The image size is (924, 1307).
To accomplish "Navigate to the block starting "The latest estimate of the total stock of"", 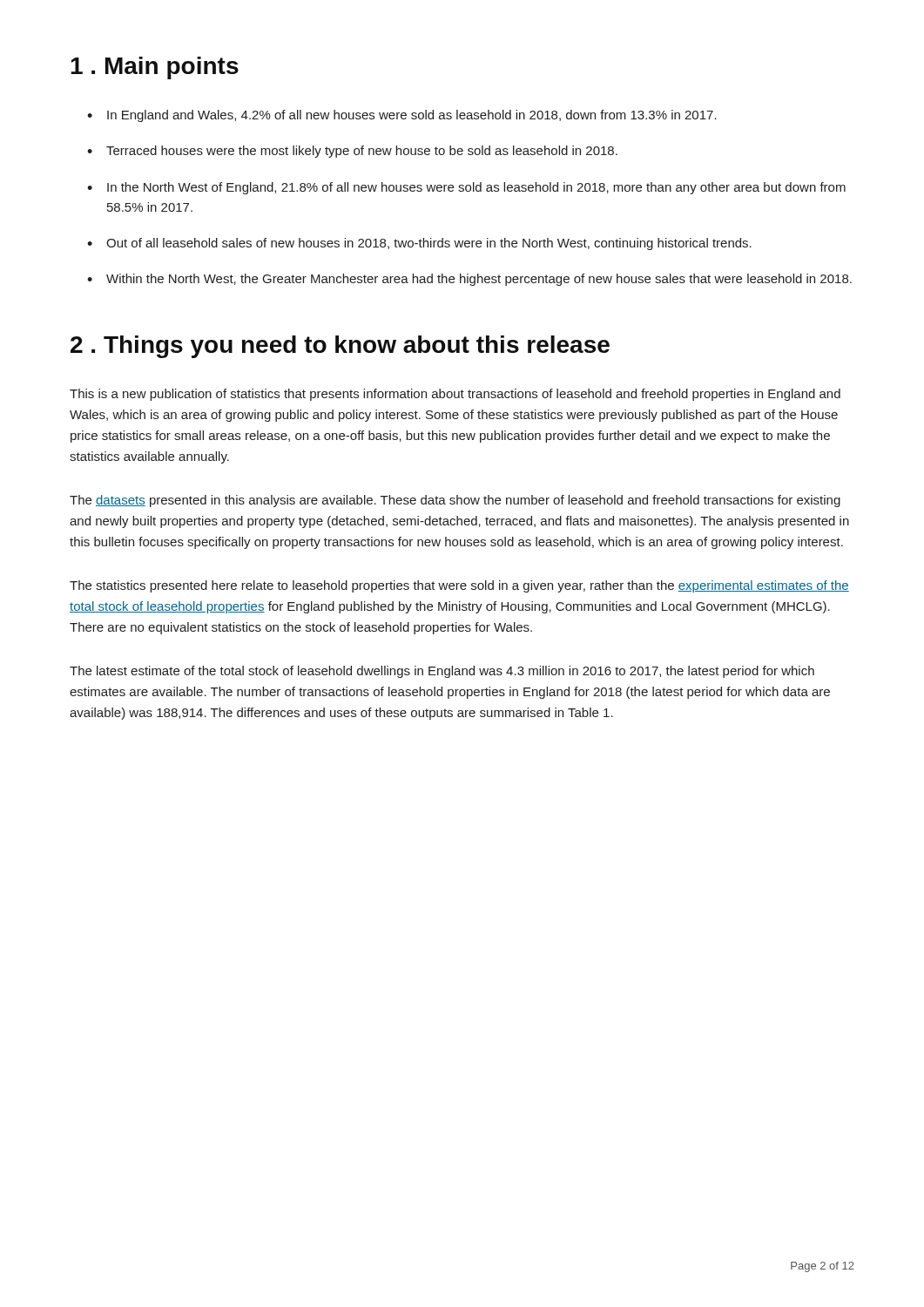I will pyautogui.click(x=450, y=691).
